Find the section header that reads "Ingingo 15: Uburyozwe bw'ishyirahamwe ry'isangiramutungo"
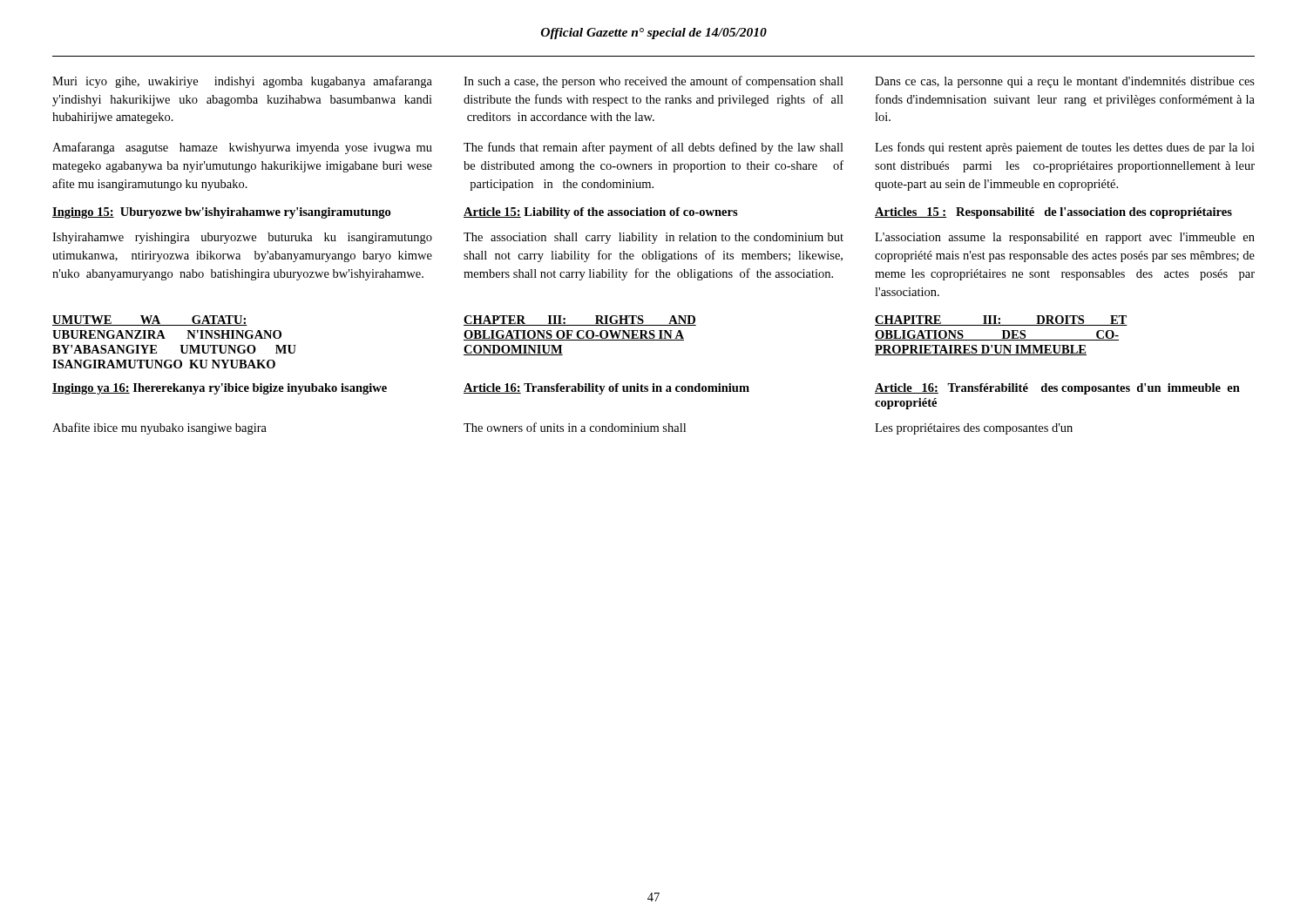 [x=222, y=212]
